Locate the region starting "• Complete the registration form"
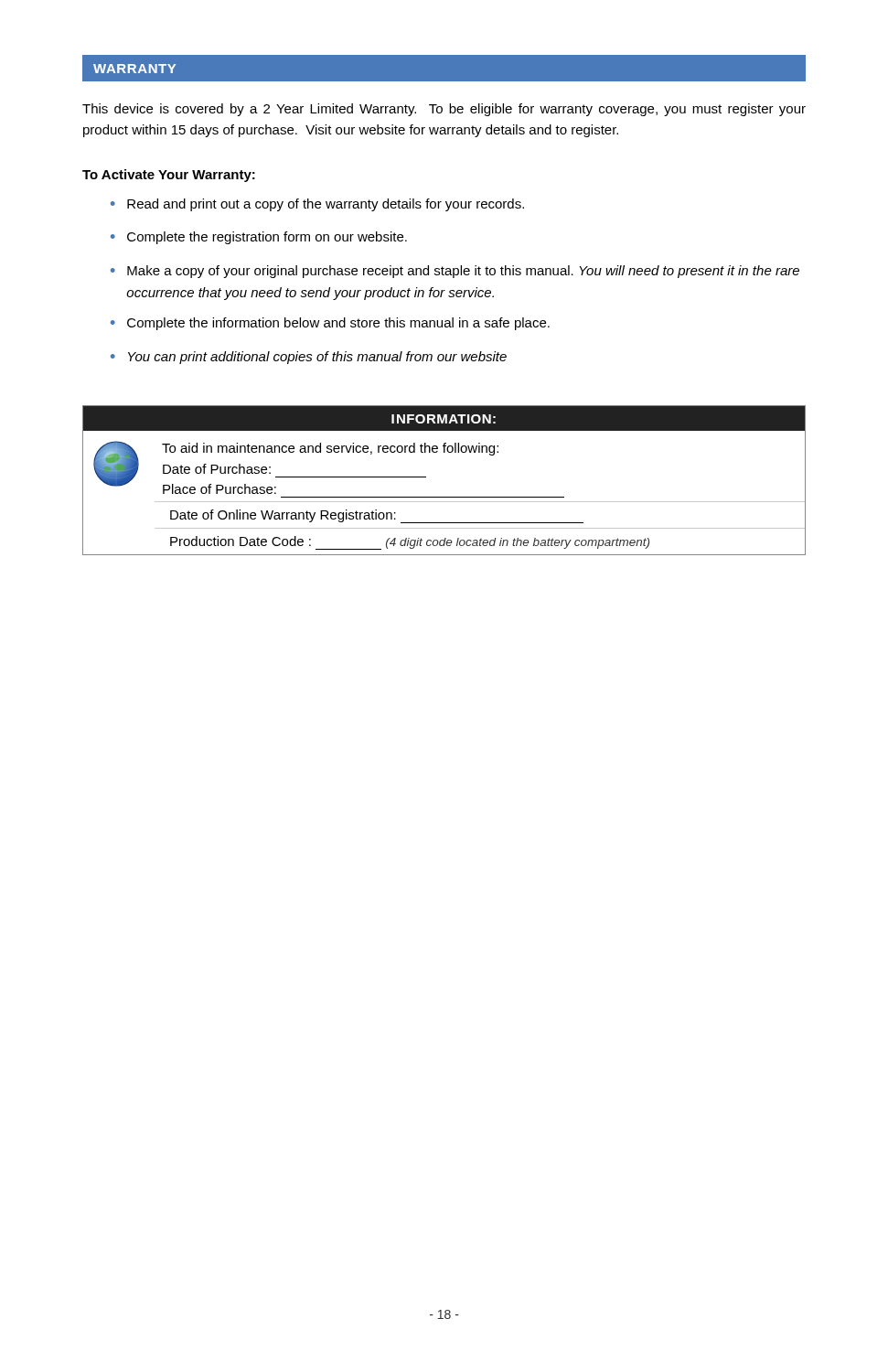Image resolution: width=888 pixels, height=1372 pixels. click(x=259, y=238)
